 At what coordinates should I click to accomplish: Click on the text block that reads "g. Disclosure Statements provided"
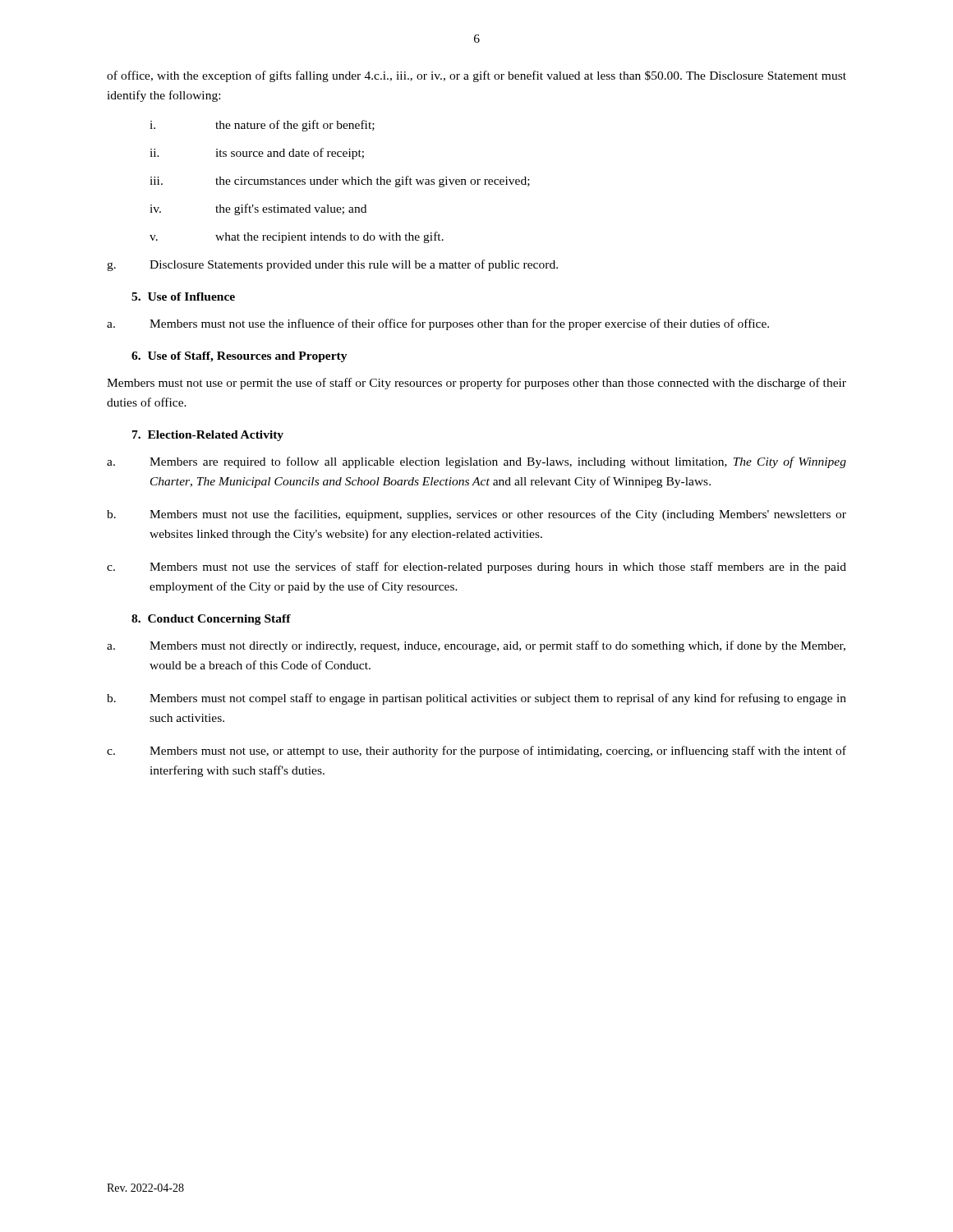476,265
